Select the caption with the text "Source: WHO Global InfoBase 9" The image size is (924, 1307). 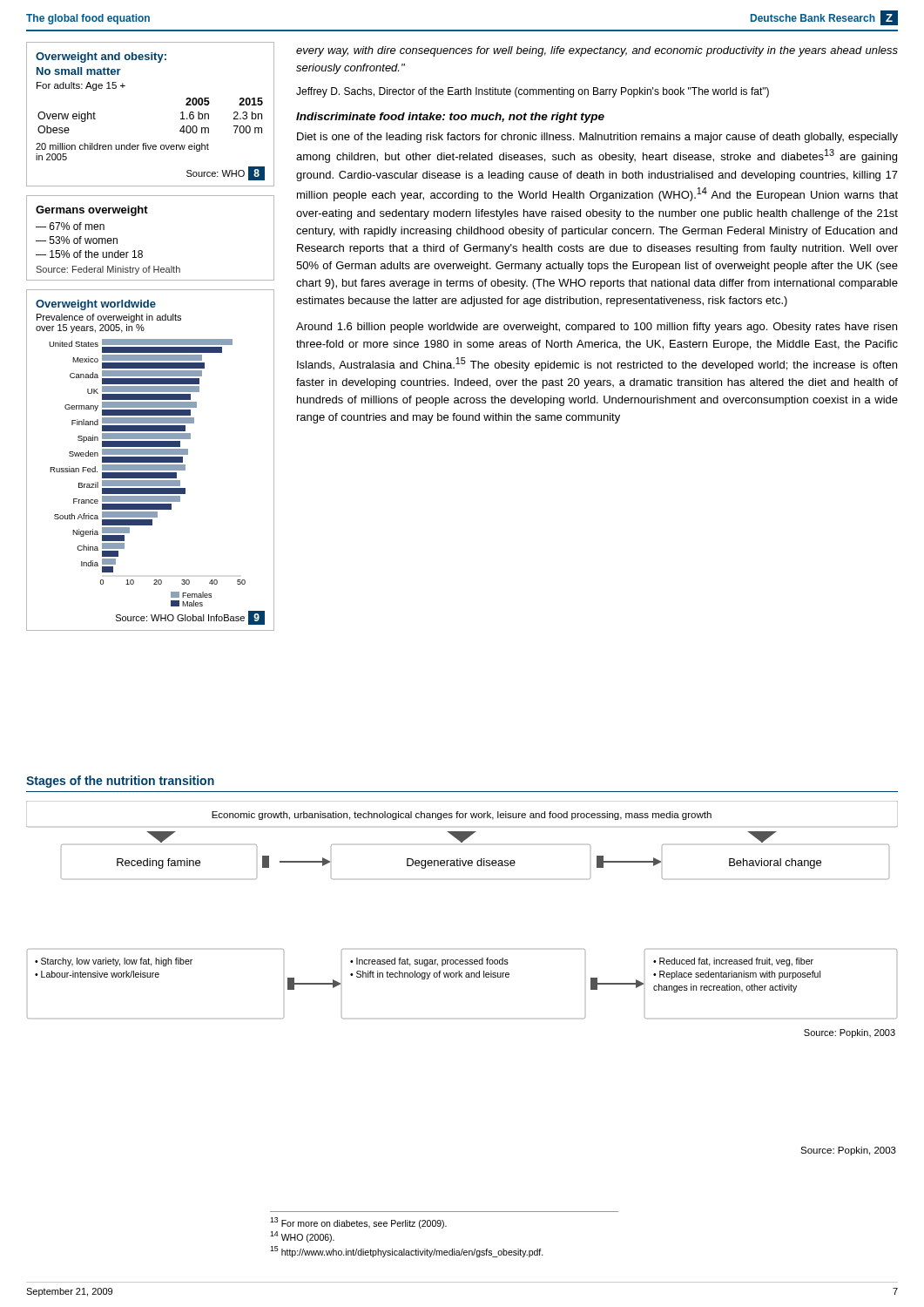(x=190, y=618)
